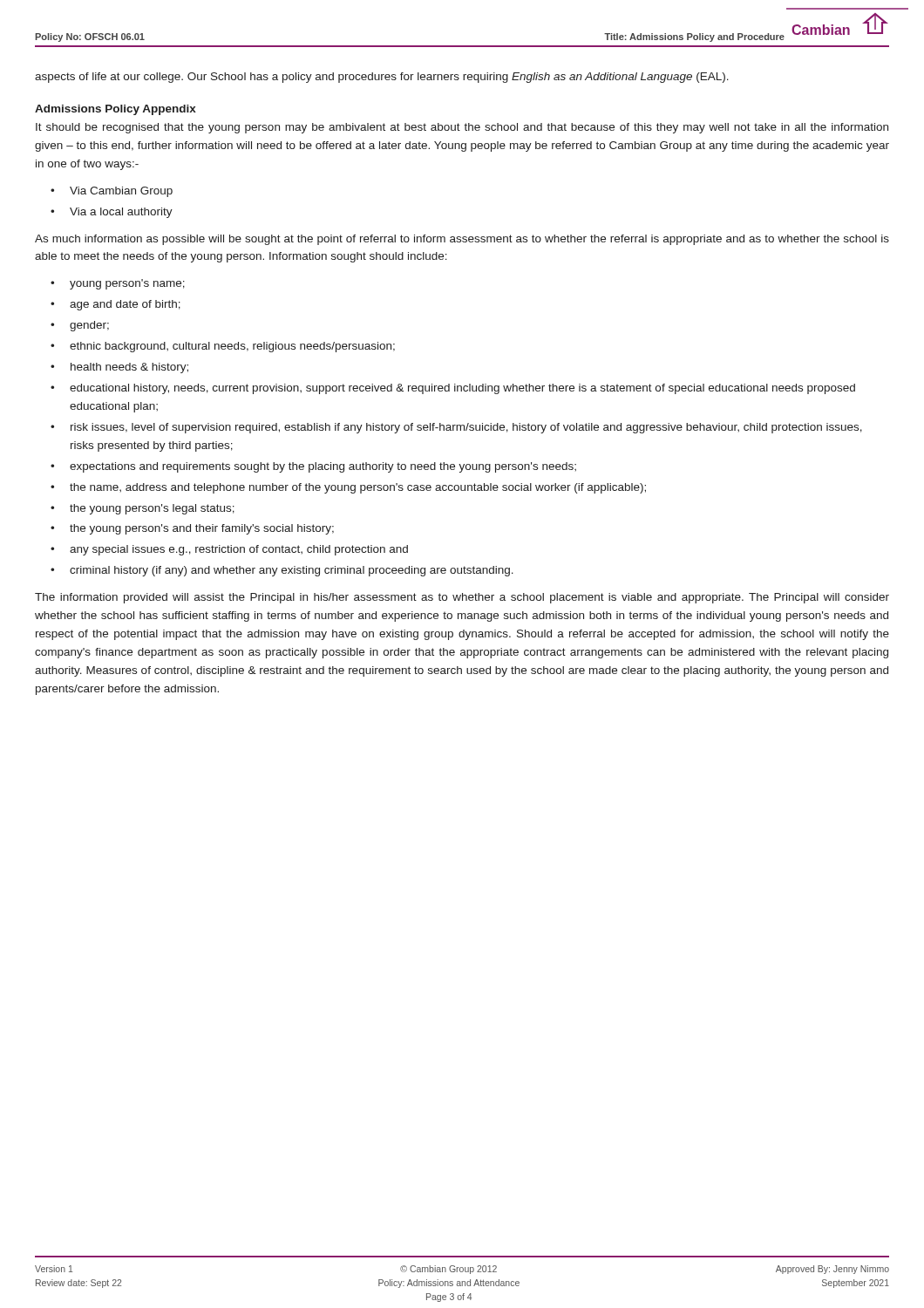Click on the list item containing "• gender;"
The width and height of the screenshot is (924, 1308).
(x=80, y=326)
